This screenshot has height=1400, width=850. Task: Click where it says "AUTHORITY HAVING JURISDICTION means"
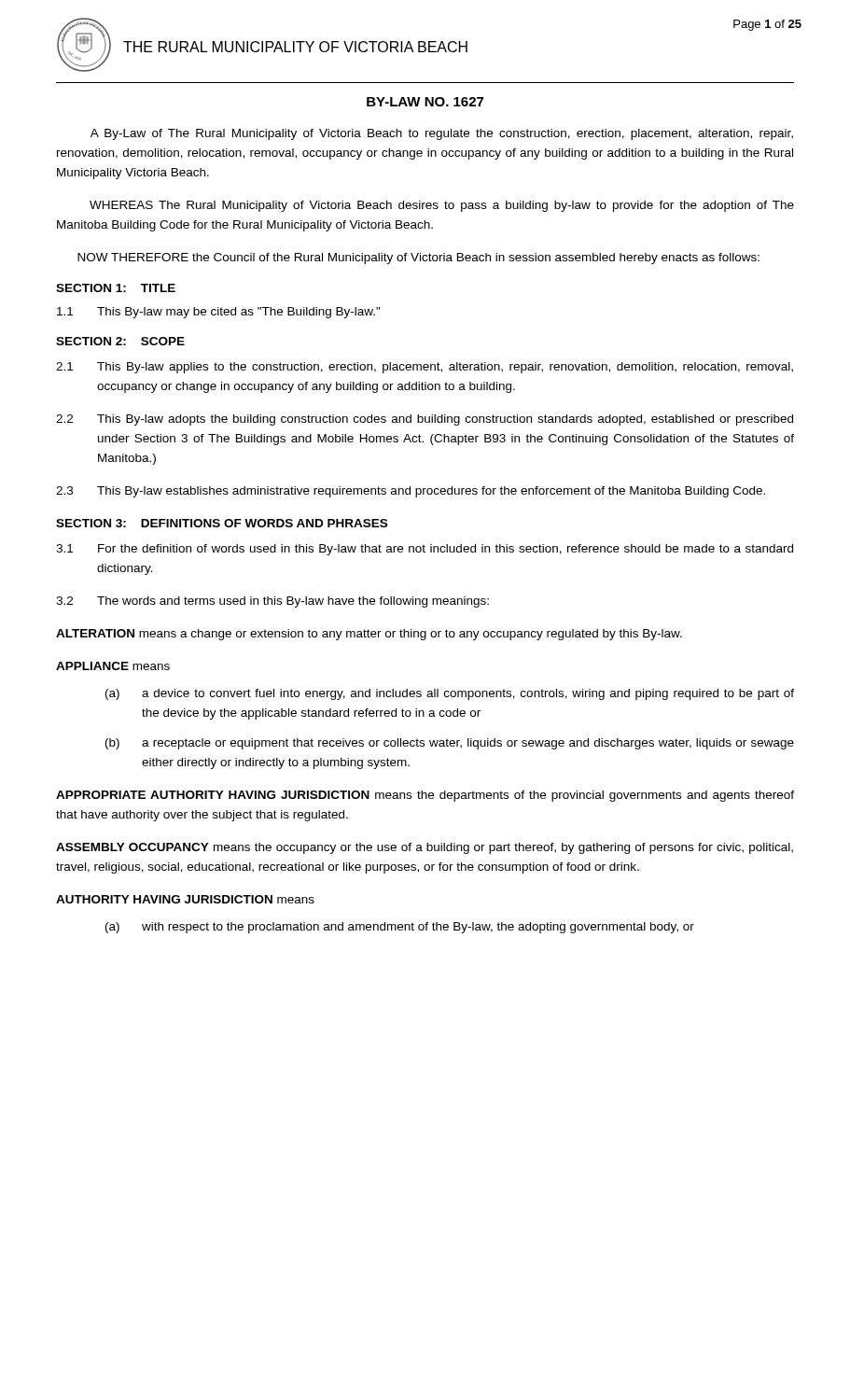pyautogui.click(x=185, y=899)
